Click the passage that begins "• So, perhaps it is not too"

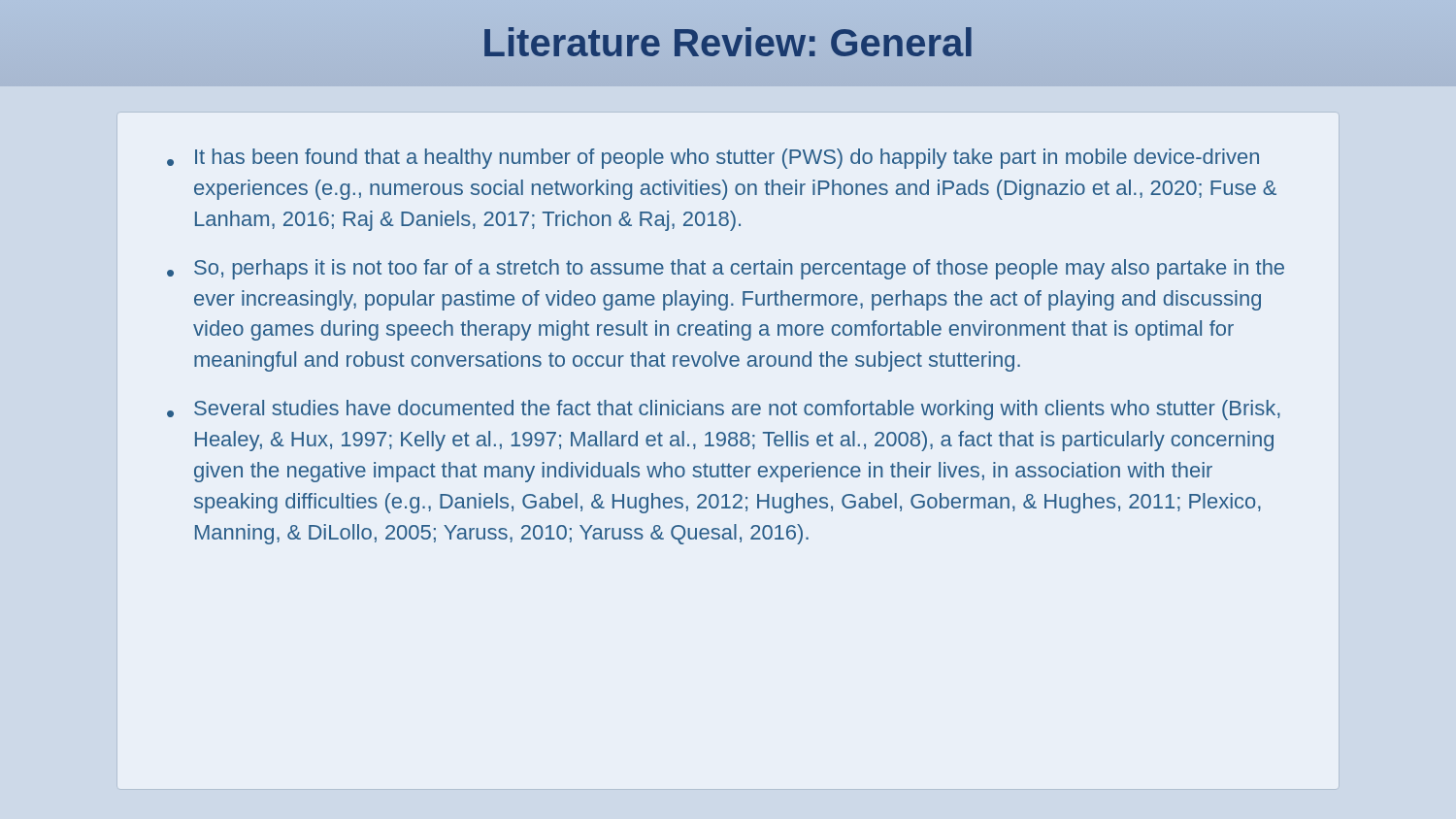pos(728,314)
